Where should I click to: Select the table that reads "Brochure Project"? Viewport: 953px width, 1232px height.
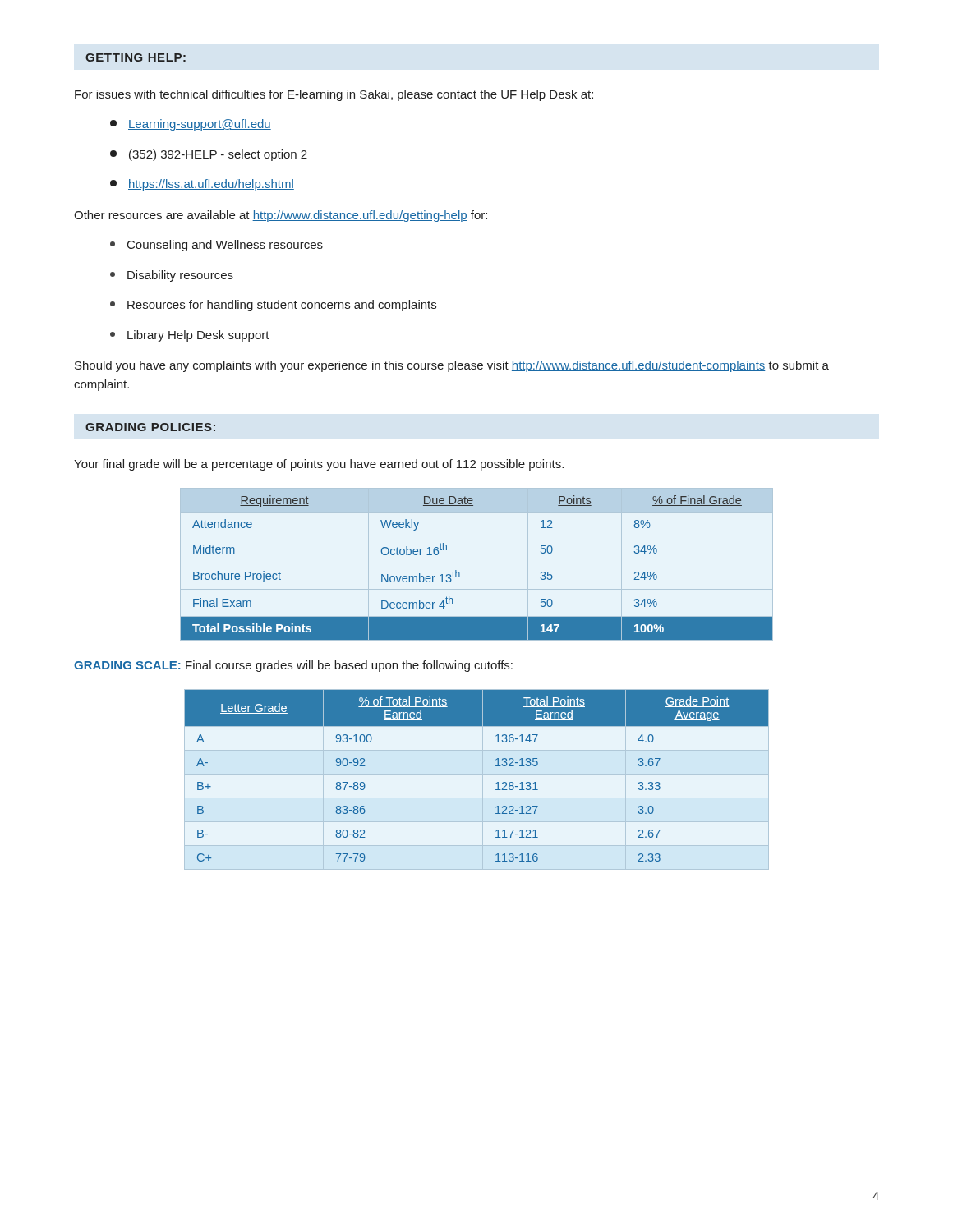476,564
